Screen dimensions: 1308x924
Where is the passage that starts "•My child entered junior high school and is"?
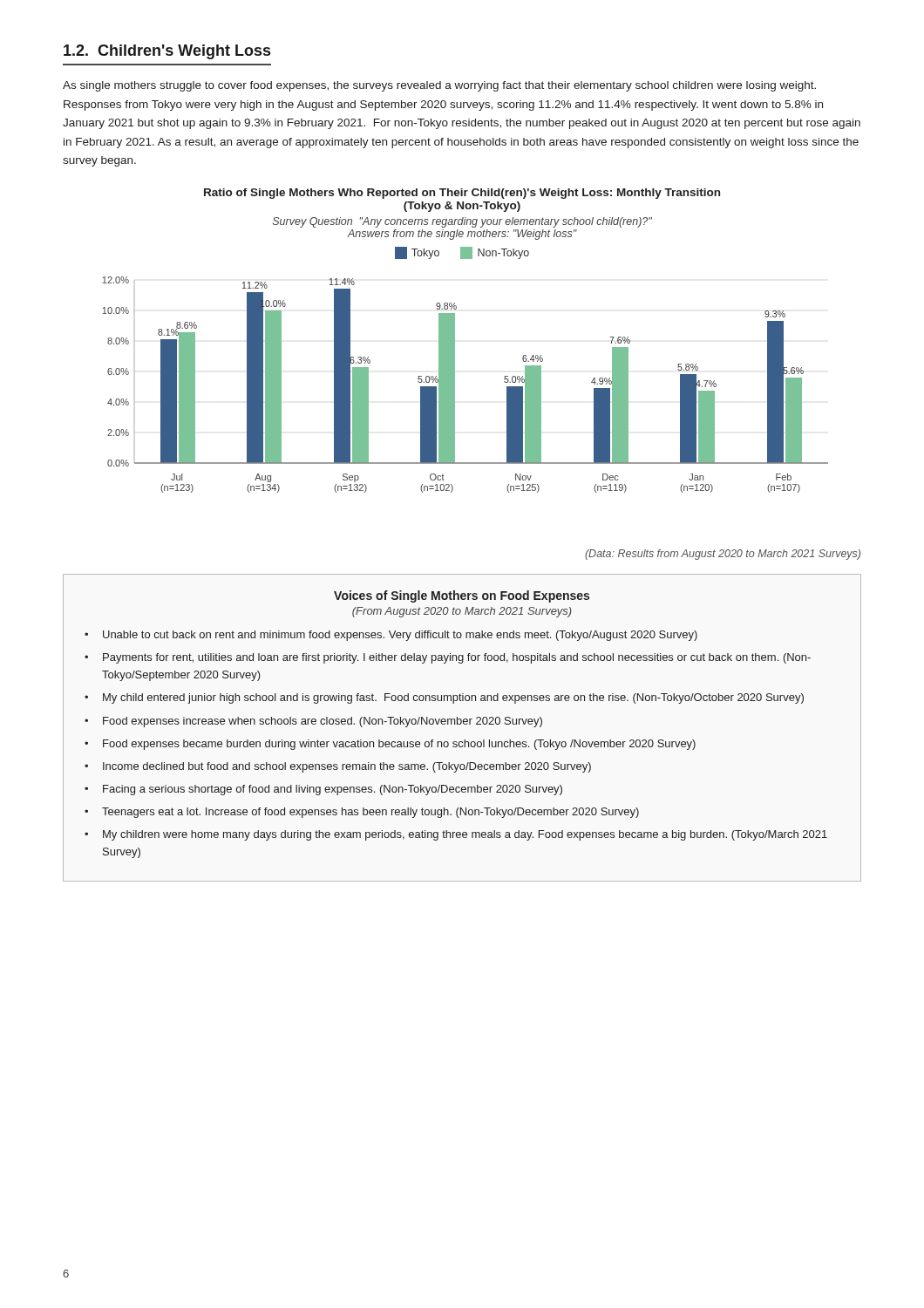coord(444,698)
